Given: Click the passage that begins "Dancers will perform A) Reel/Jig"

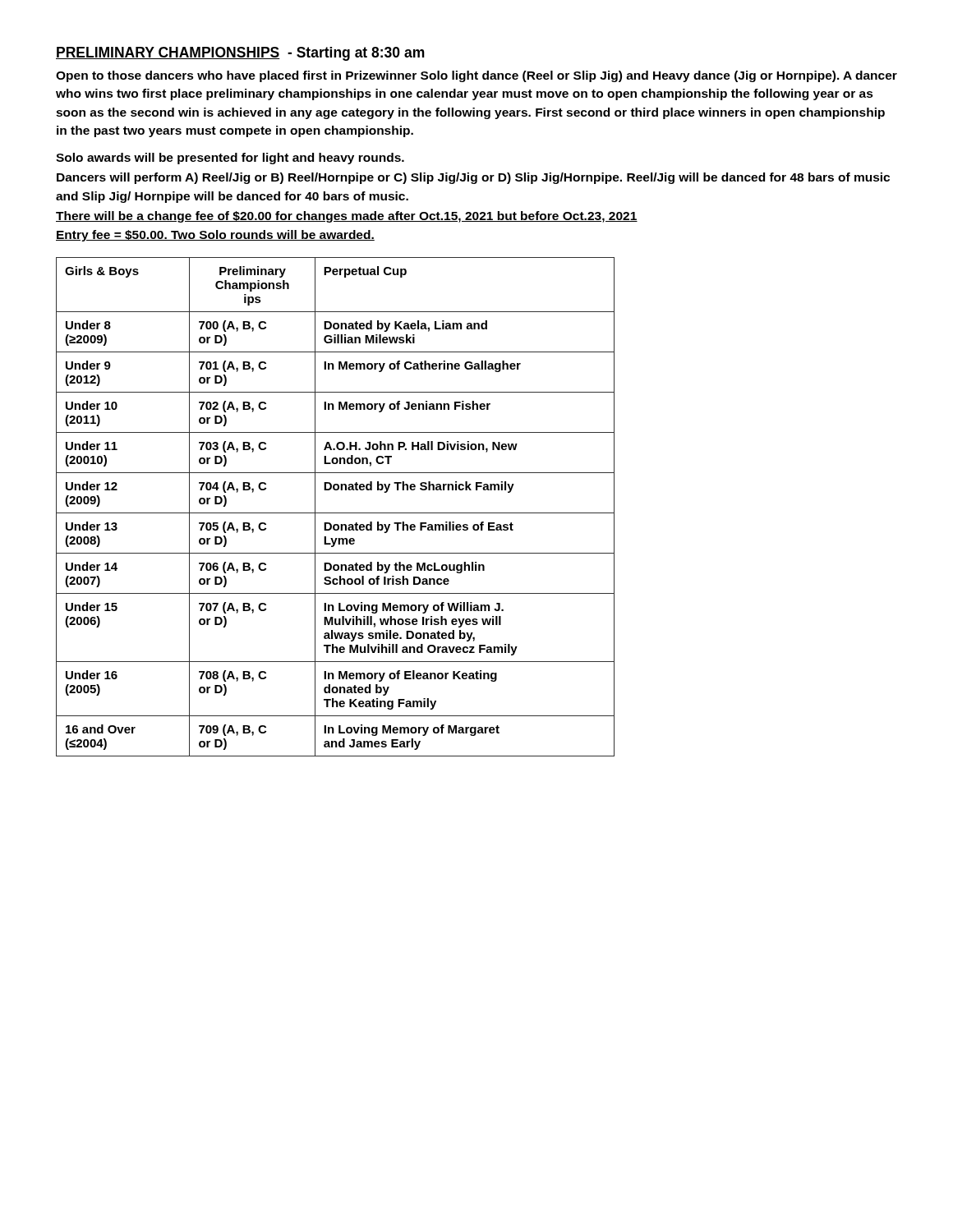Looking at the screenshot, I should coord(473,186).
